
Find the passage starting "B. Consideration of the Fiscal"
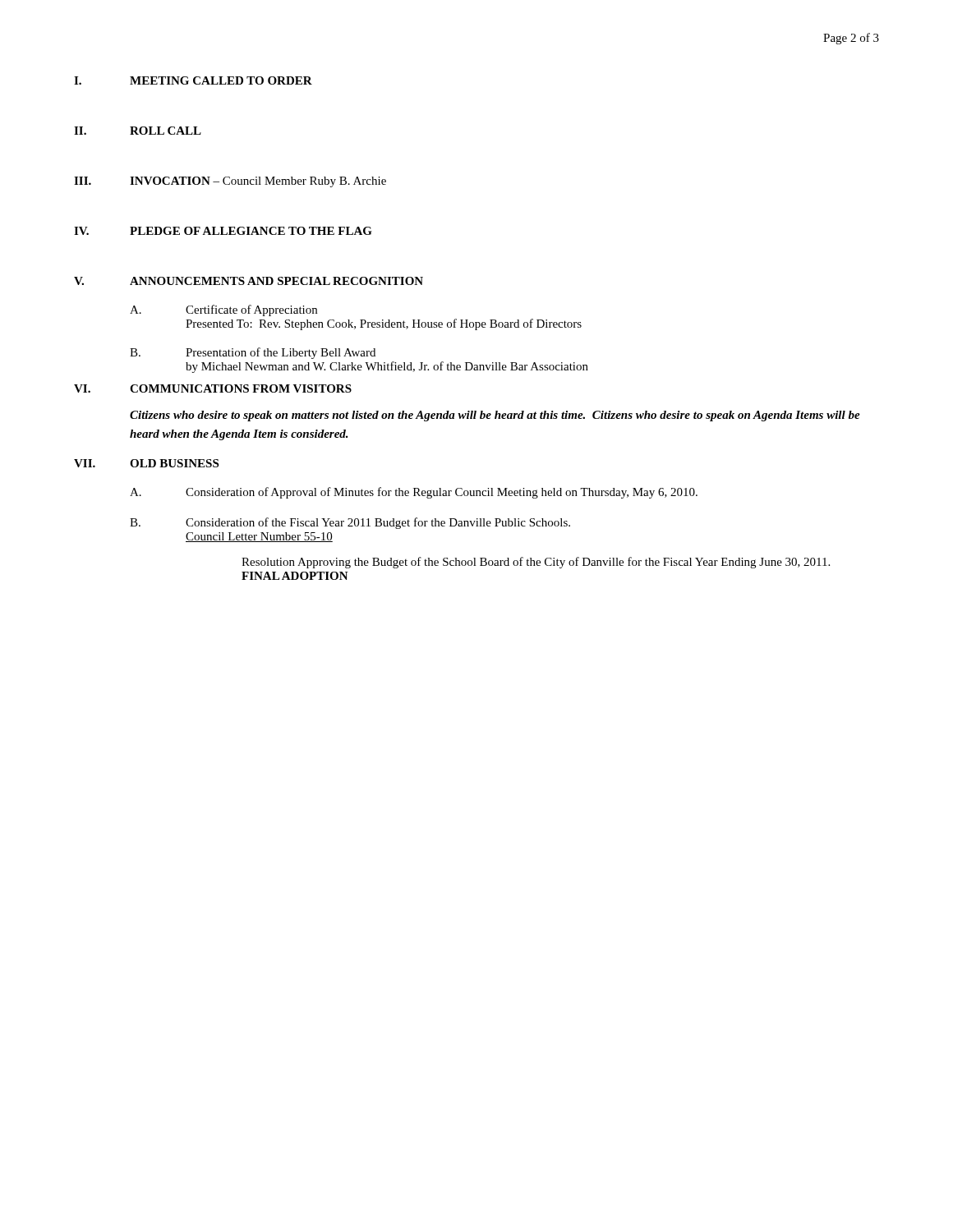pos(476,549)
